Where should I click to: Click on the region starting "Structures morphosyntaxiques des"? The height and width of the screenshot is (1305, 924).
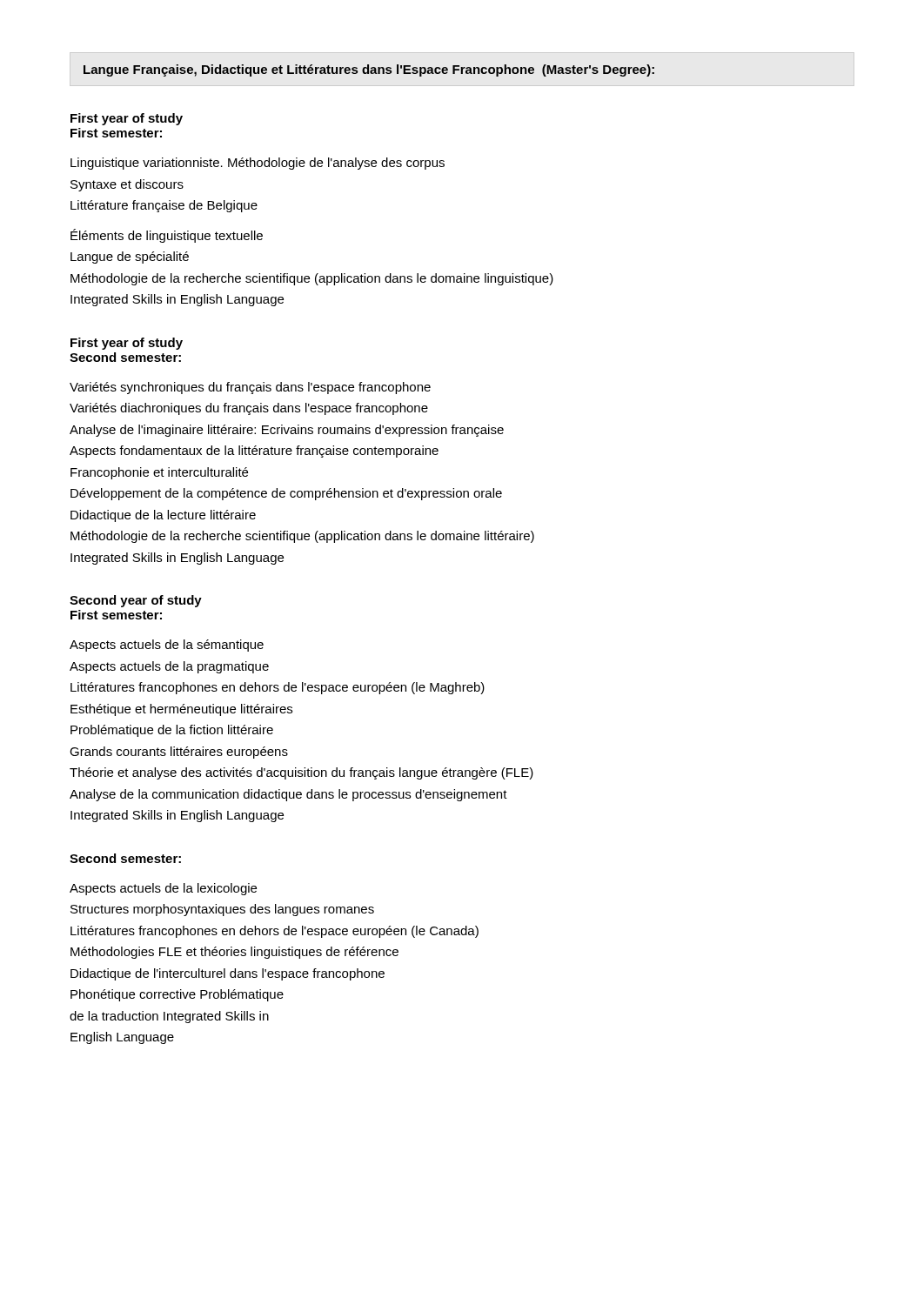[222, 910]
